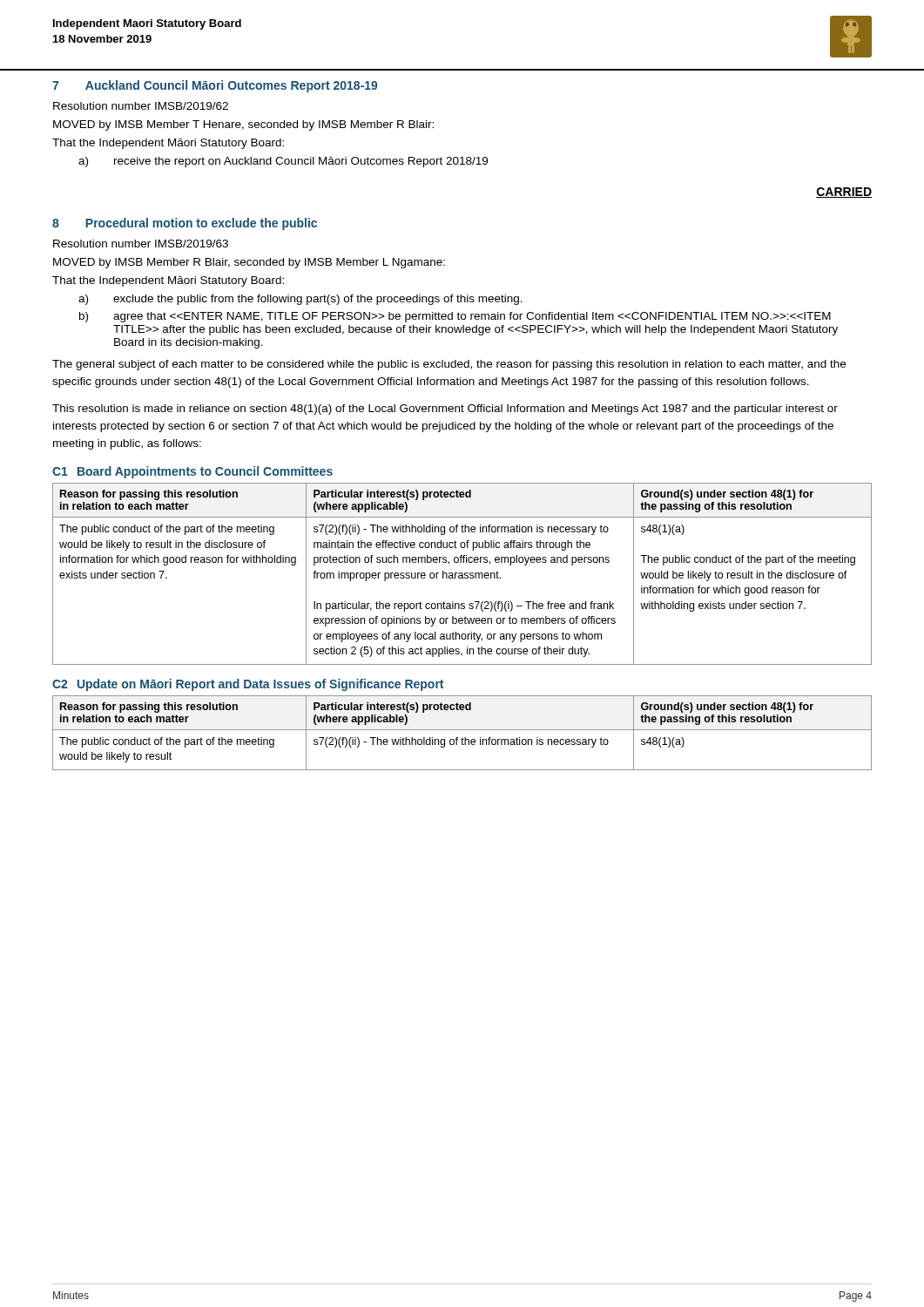The height and width of the screenshot is (1307, 924).
Task: Find the block starting "This resolution is made"
Action: (x=445, y=425)
